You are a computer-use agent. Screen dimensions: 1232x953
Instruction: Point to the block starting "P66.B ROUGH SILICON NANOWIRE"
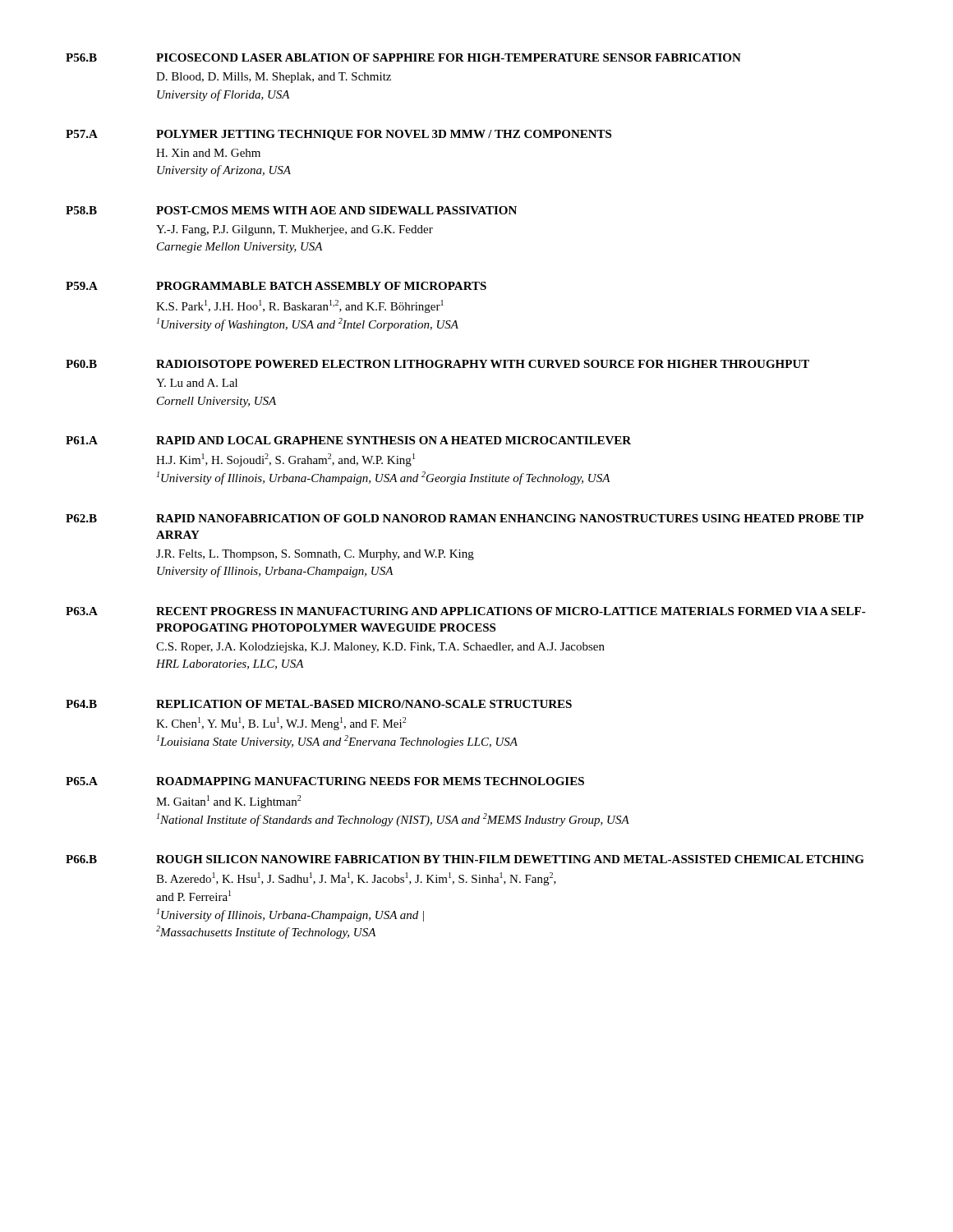point(465,859)
